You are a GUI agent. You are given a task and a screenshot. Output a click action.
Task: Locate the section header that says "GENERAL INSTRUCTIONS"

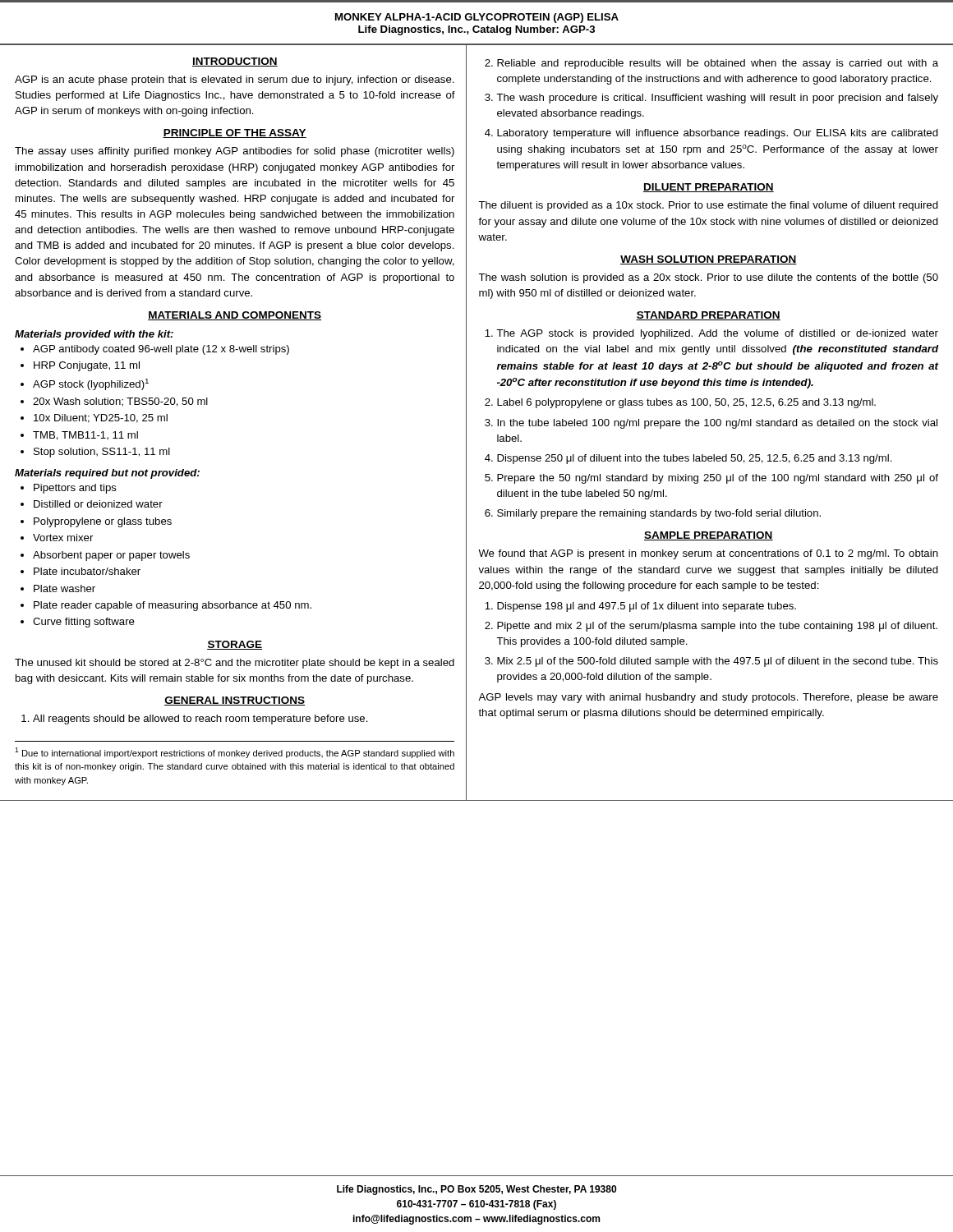(235, 700)
